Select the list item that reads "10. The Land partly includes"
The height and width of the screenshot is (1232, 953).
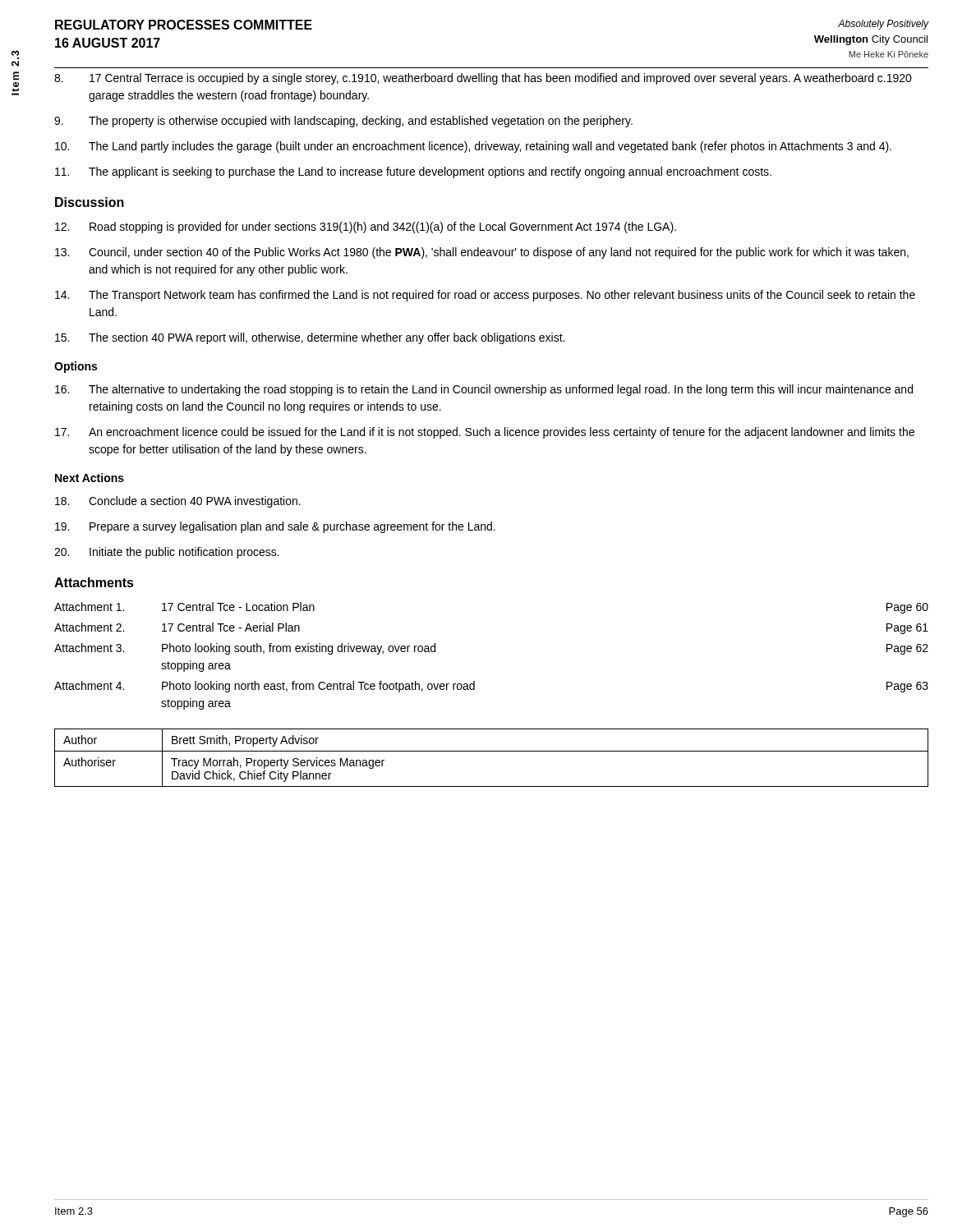[x=491, y=147]
